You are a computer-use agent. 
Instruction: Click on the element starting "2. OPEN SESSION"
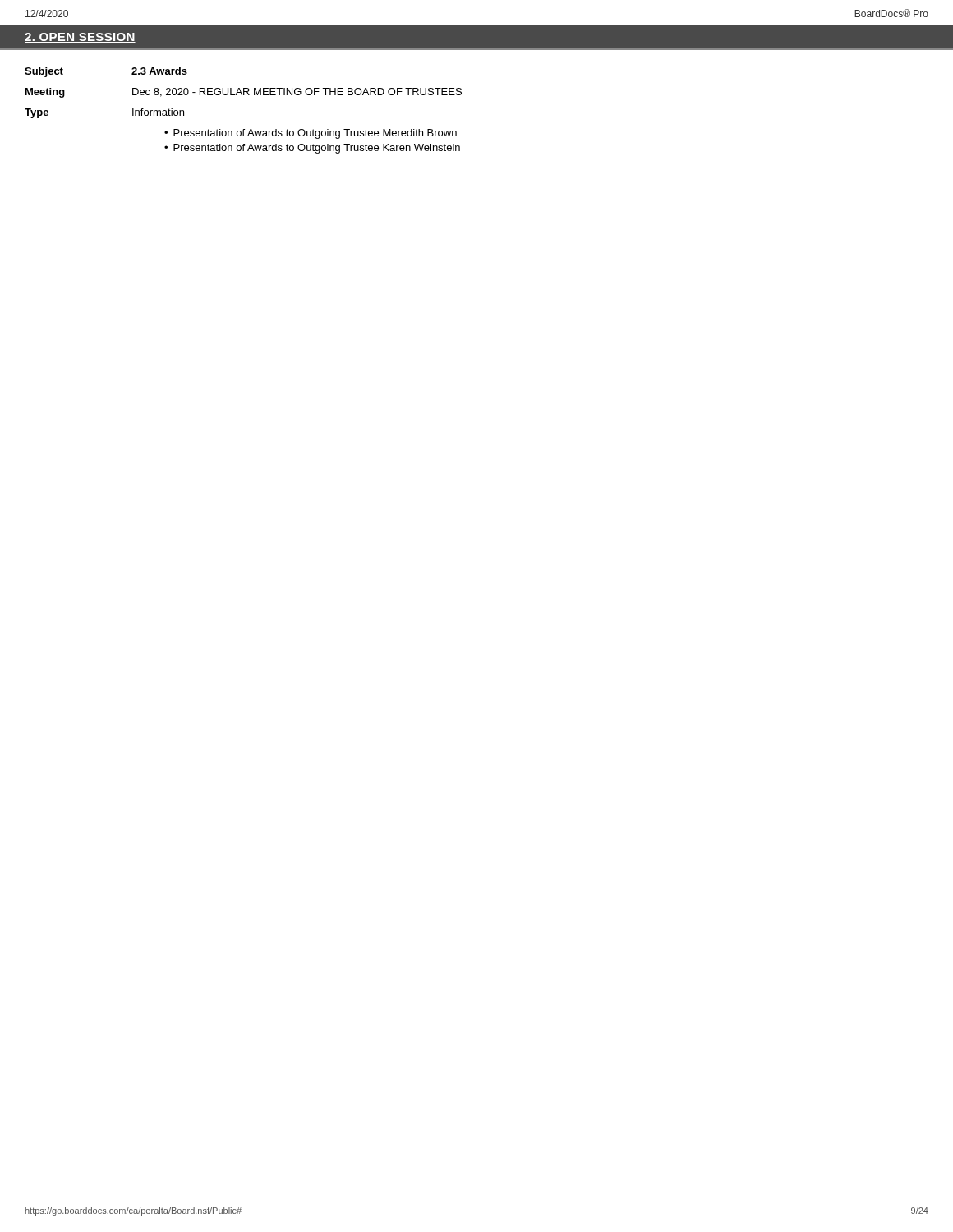(80, 37)
